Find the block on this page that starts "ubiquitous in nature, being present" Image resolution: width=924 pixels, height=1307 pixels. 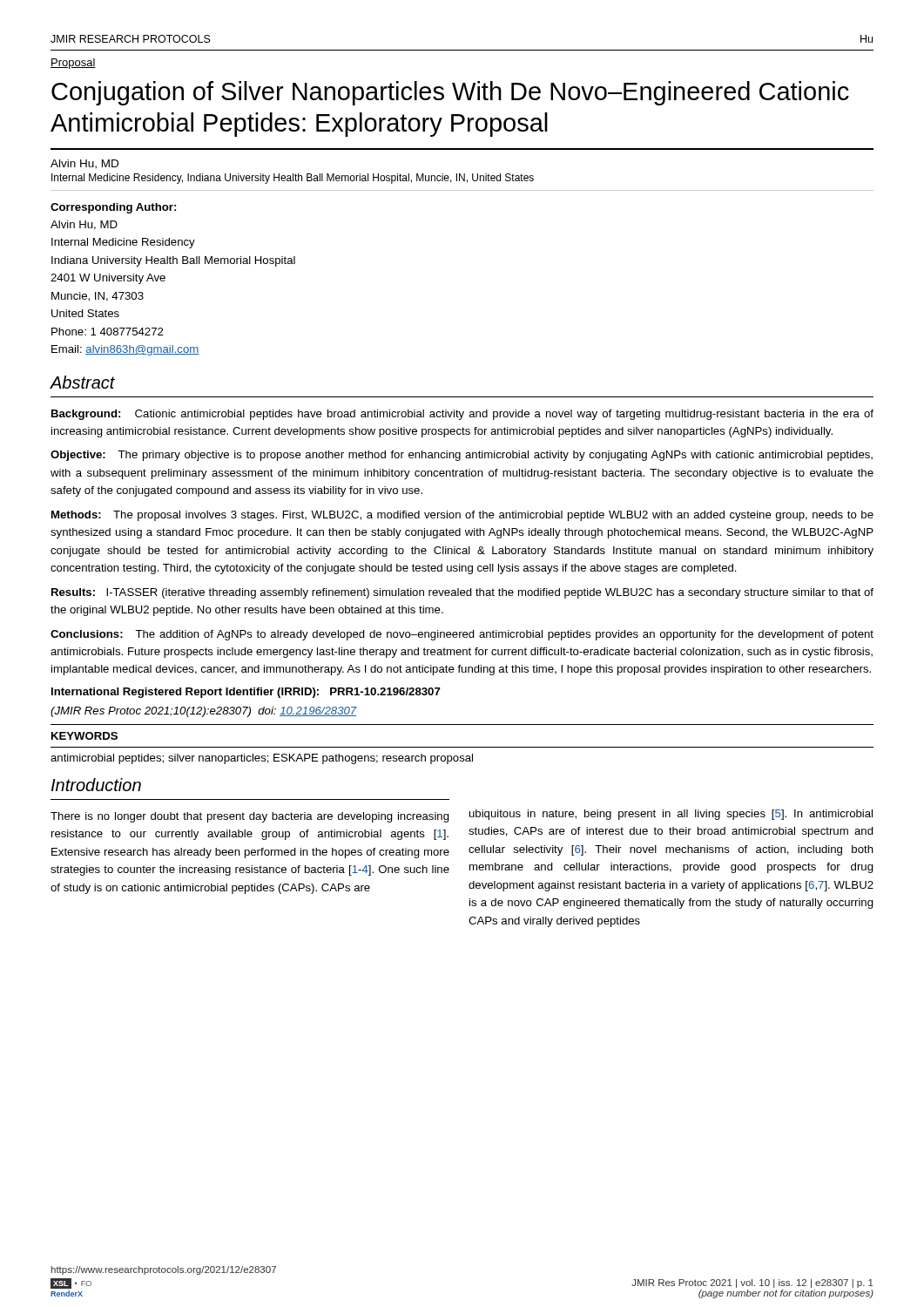[671, 867]
